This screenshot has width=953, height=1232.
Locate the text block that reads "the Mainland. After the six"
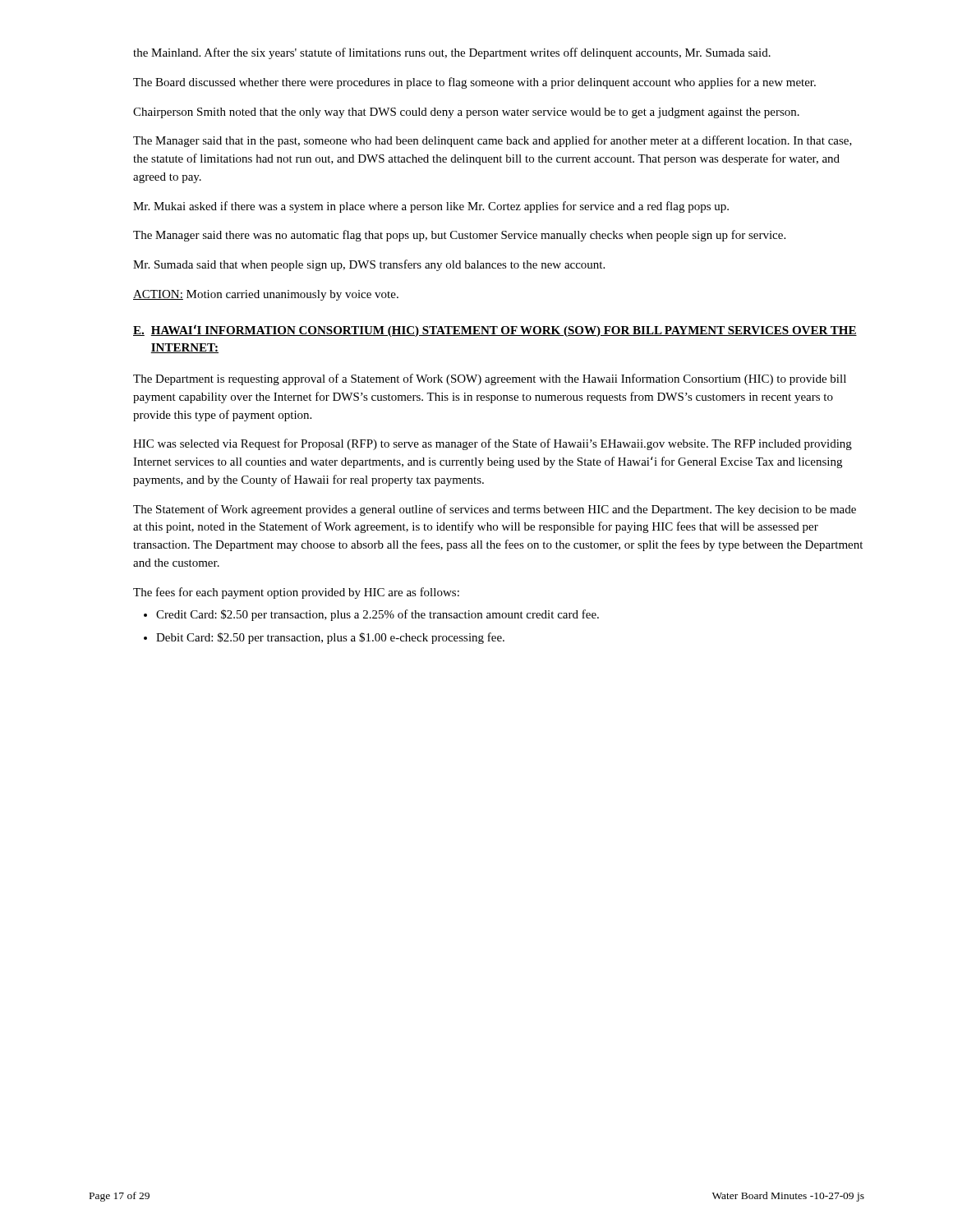click(x=499, y=53)
